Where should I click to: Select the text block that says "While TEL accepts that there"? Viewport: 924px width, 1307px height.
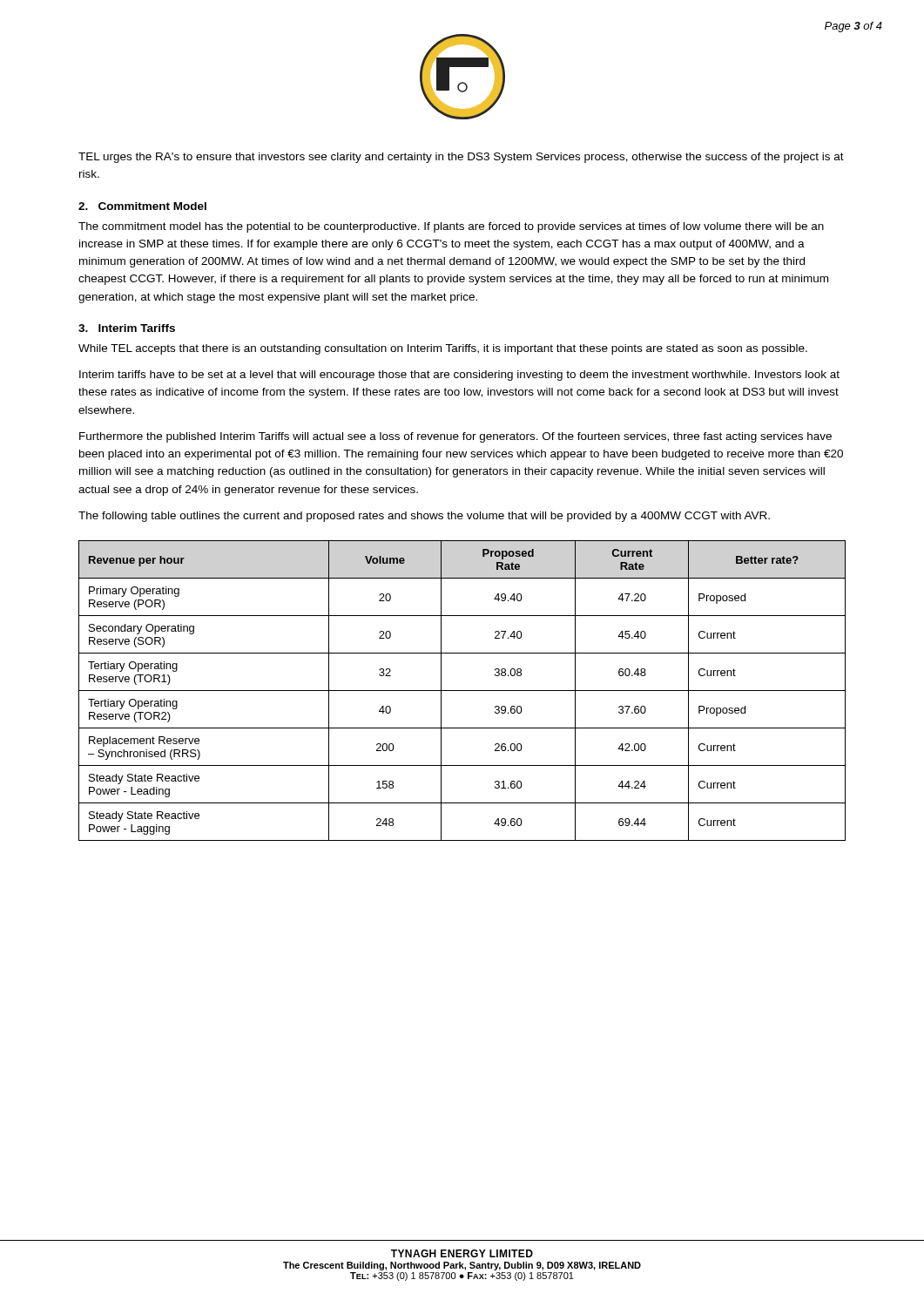(x=462, y=348)
